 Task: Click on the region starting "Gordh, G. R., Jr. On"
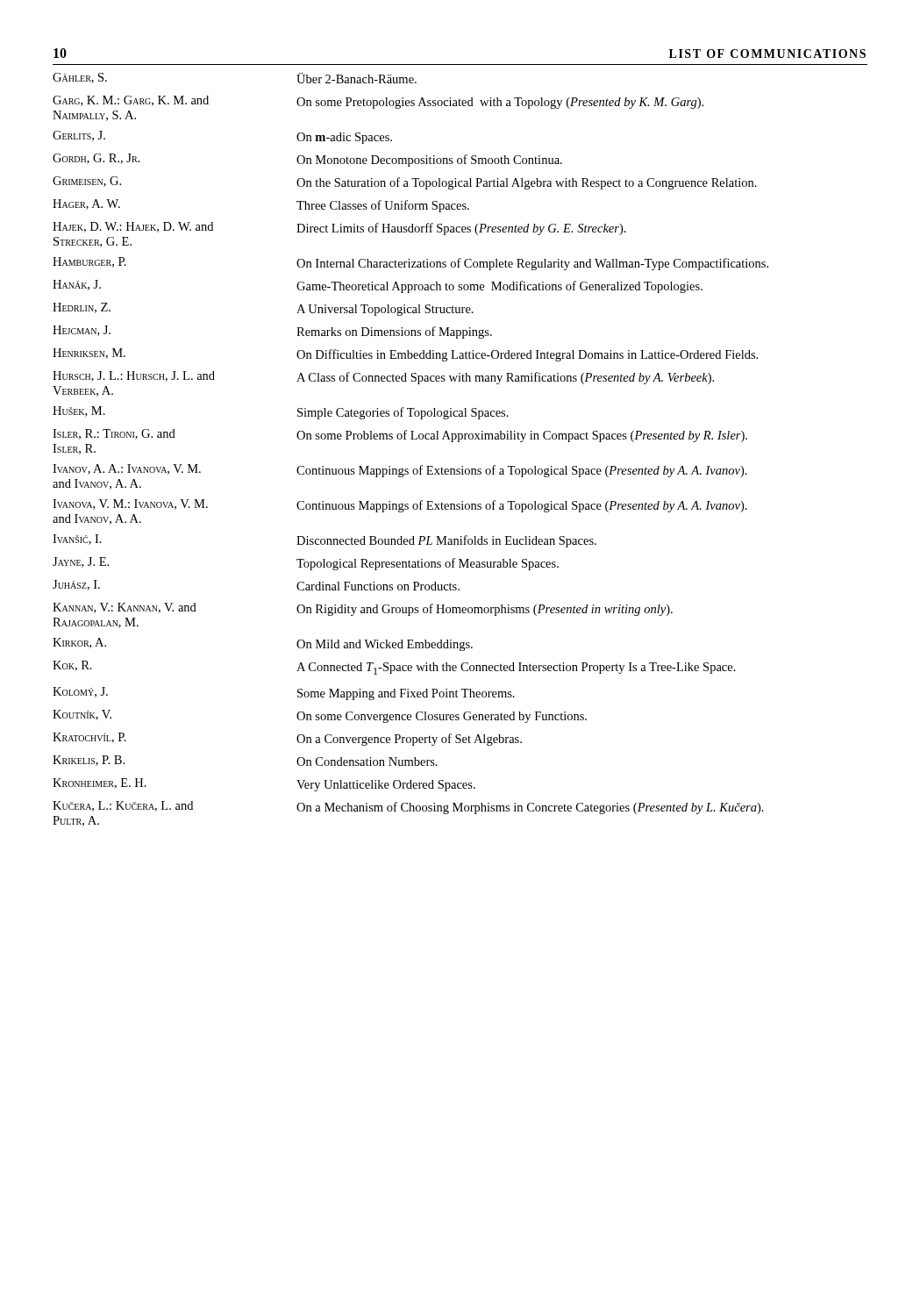tap(460, 160)
